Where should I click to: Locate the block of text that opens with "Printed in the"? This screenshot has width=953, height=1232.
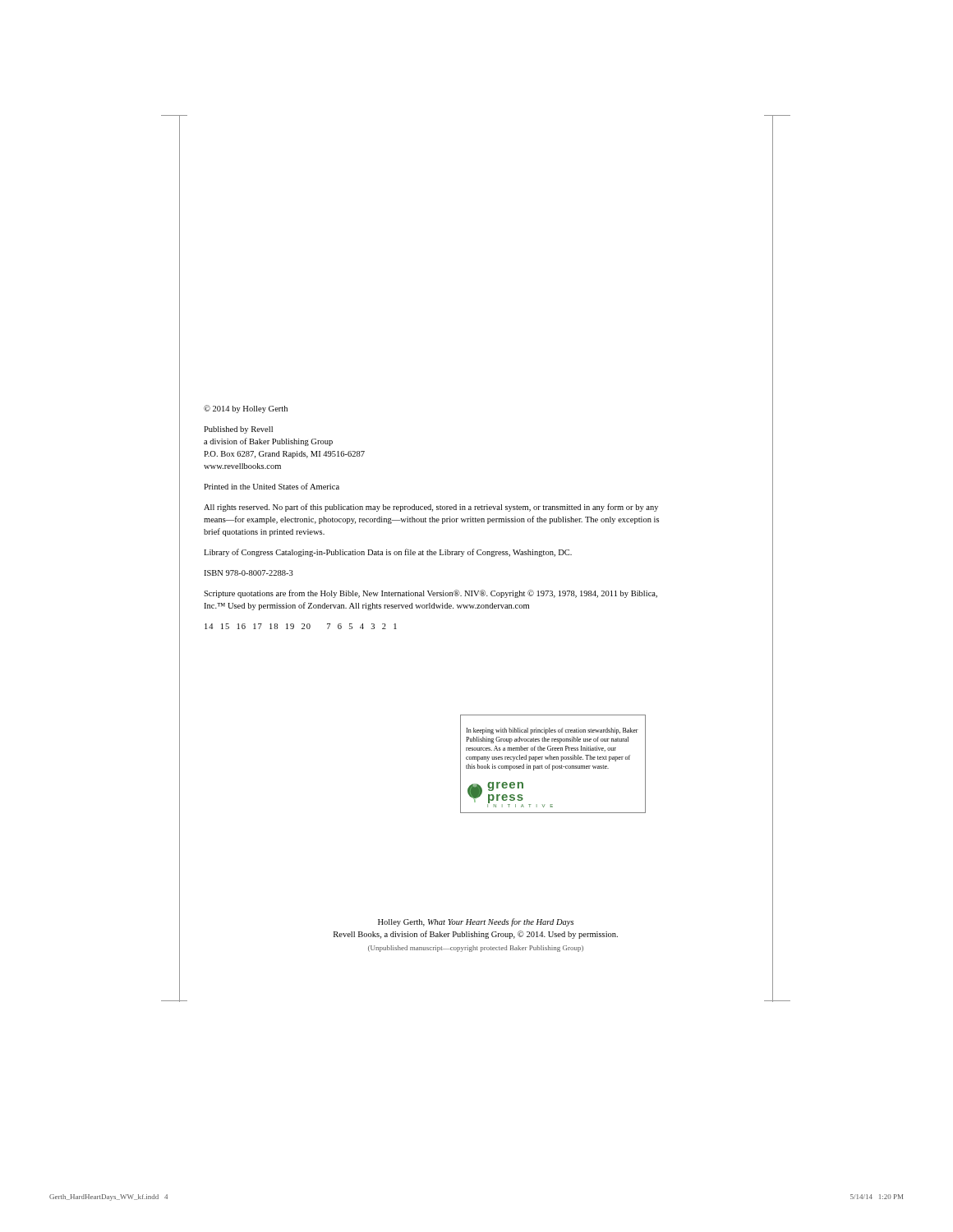[272, 486]
